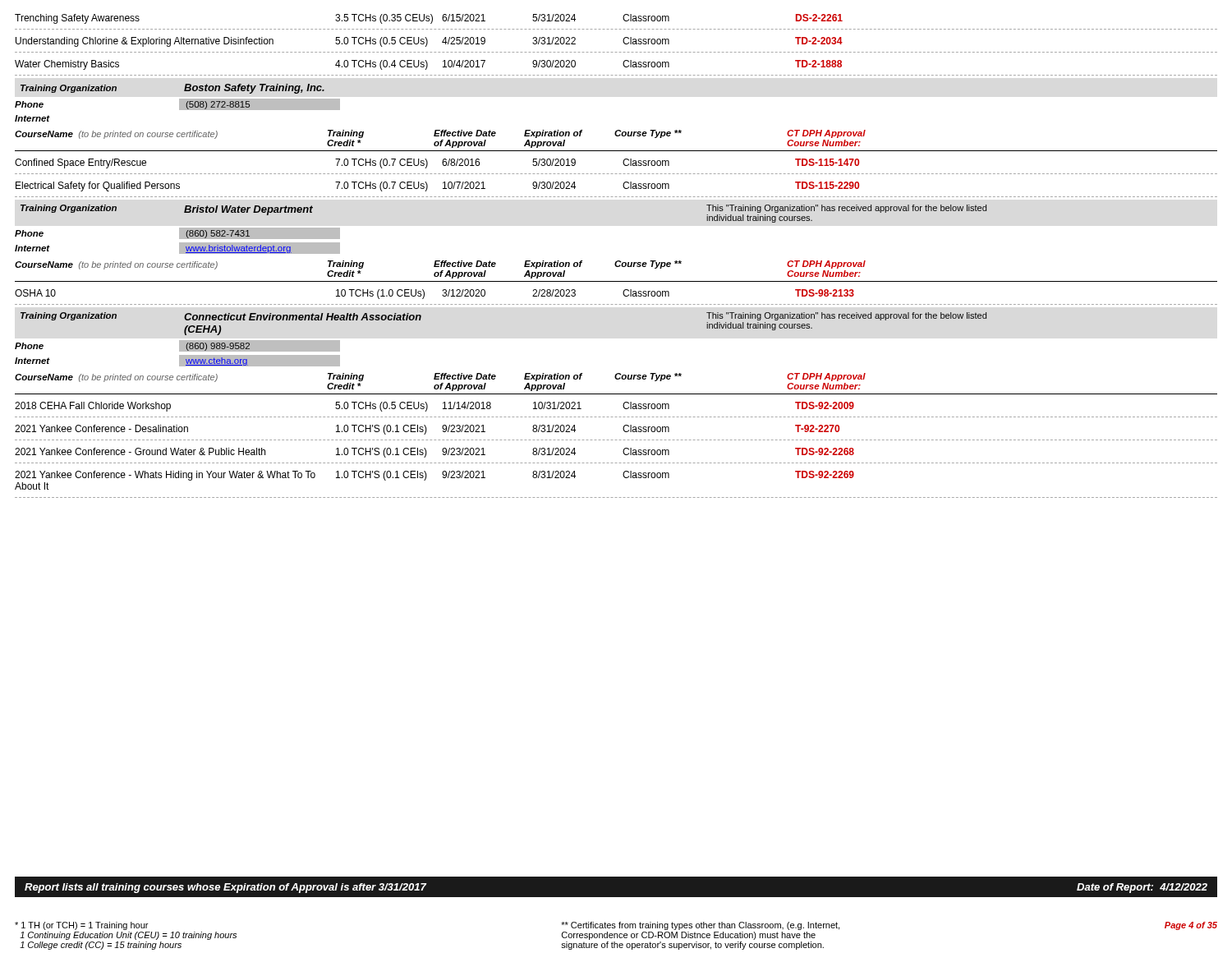The image size is (1232, 953).
Task: Find the element starting "1 TH (or TCH) = 1 Training hour"
Action: [126, 935]
